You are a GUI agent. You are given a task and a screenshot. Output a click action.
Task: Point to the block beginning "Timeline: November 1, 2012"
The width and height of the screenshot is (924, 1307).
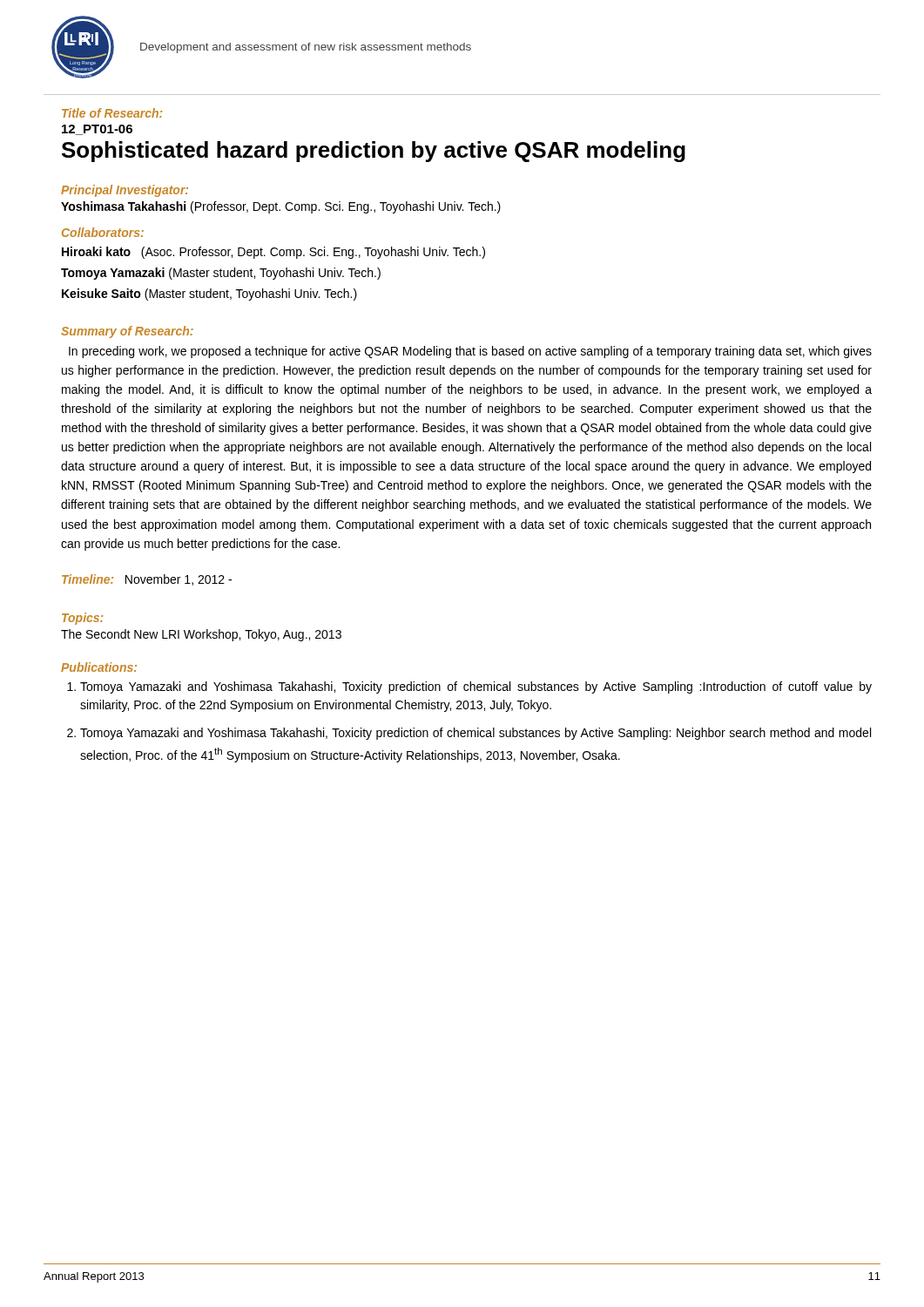click(147, 579)
